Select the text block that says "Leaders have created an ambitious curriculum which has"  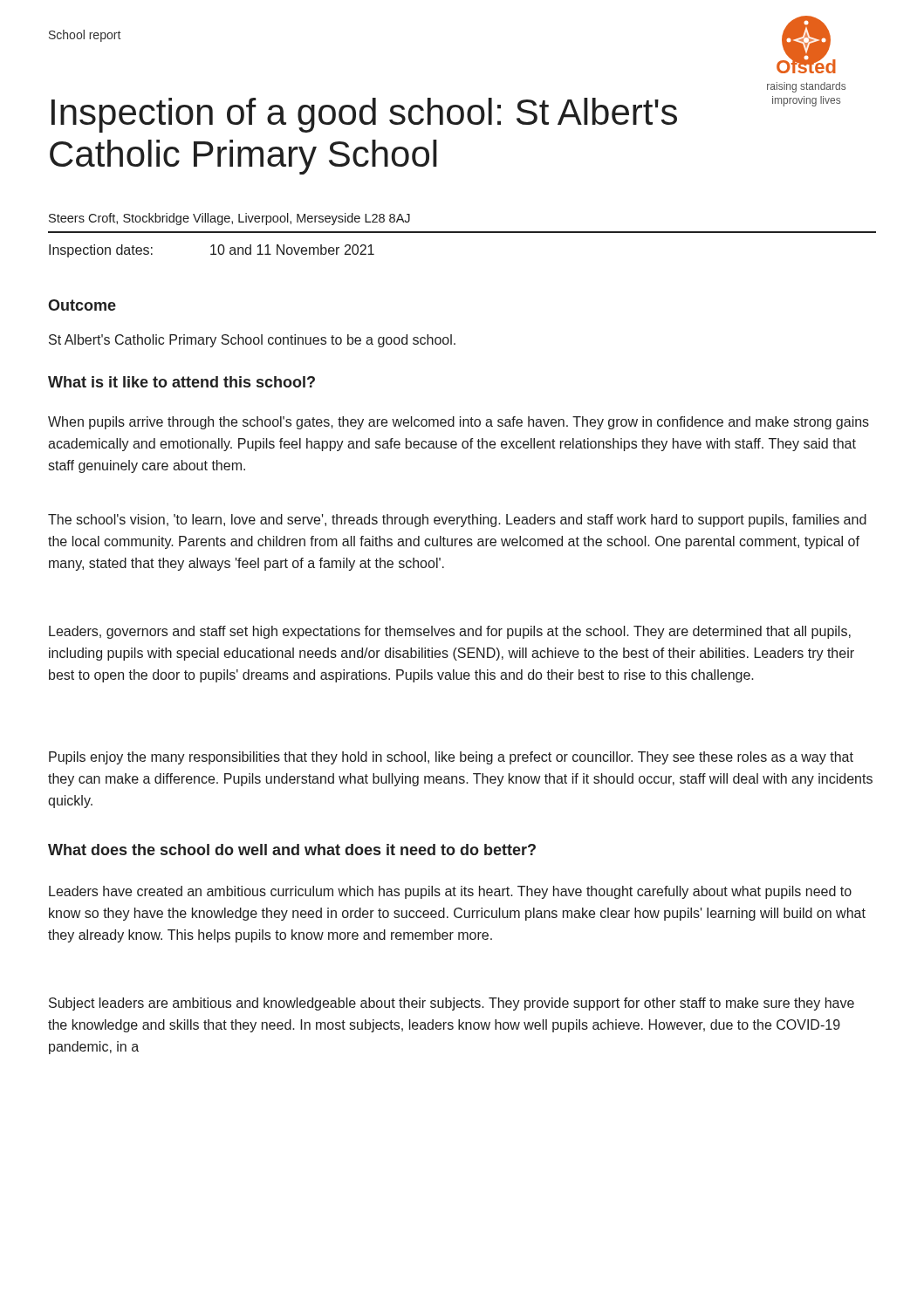point(457,913)
